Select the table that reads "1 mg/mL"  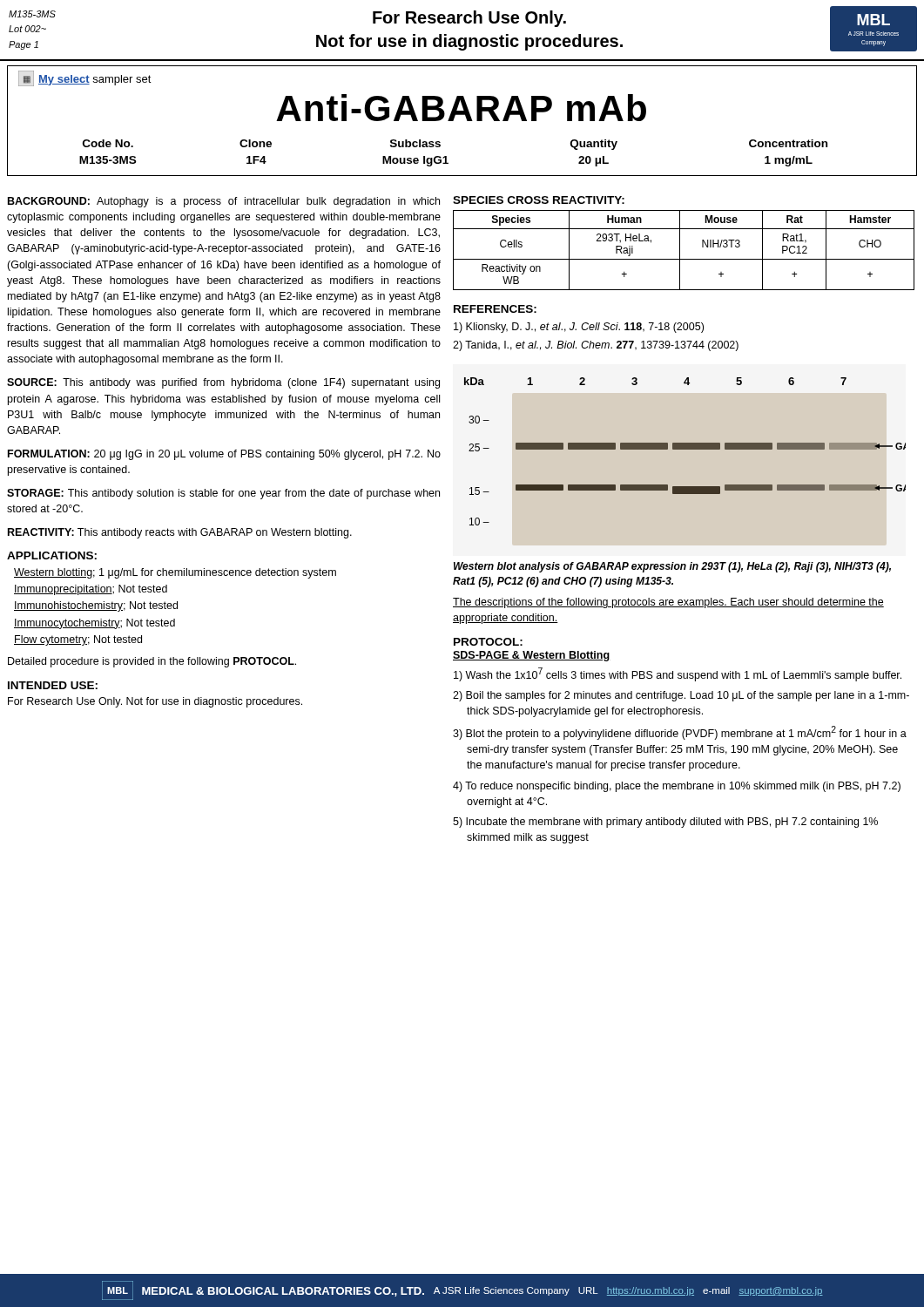pos(462,121)
